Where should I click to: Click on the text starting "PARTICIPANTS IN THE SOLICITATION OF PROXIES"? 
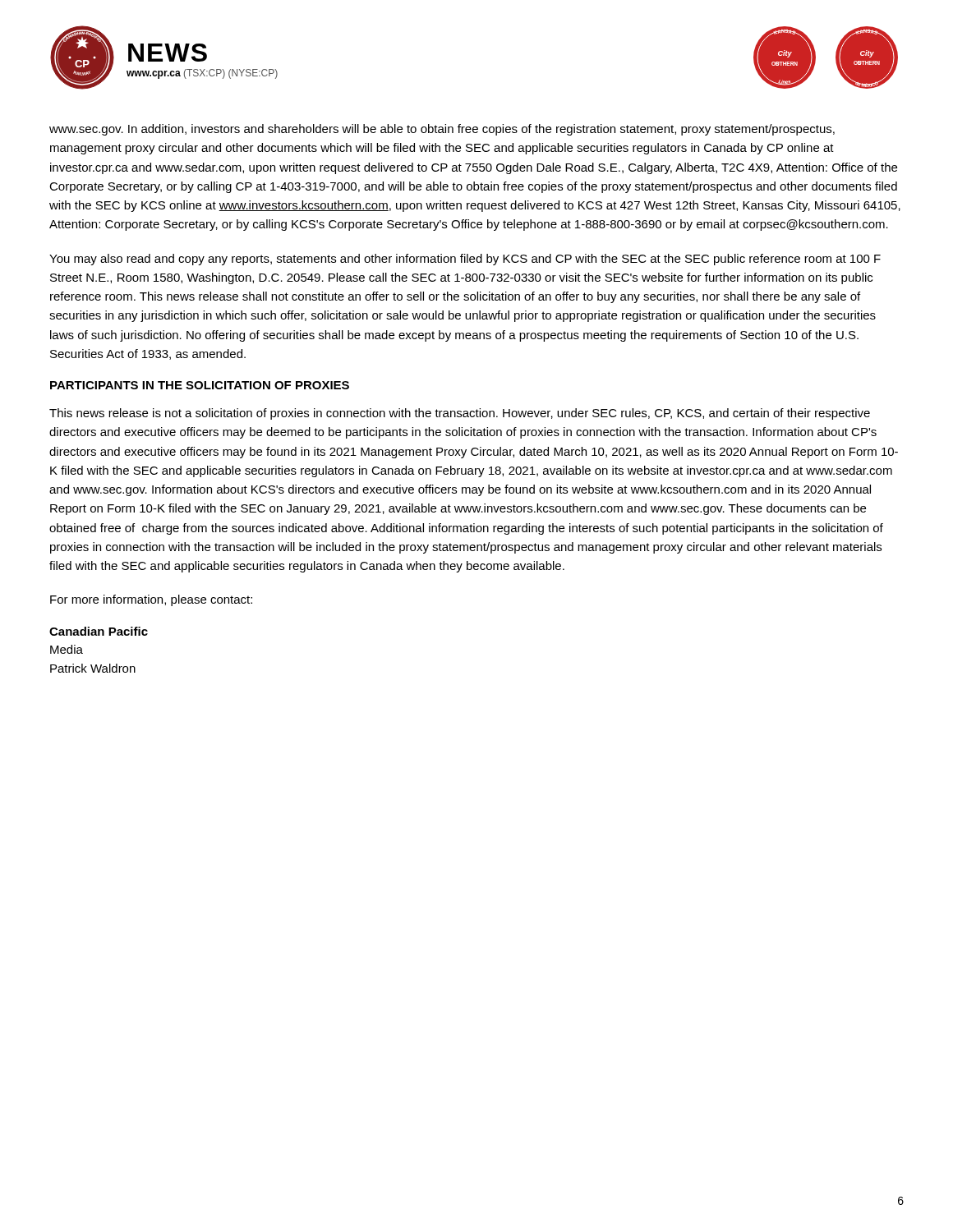[199, 385]
